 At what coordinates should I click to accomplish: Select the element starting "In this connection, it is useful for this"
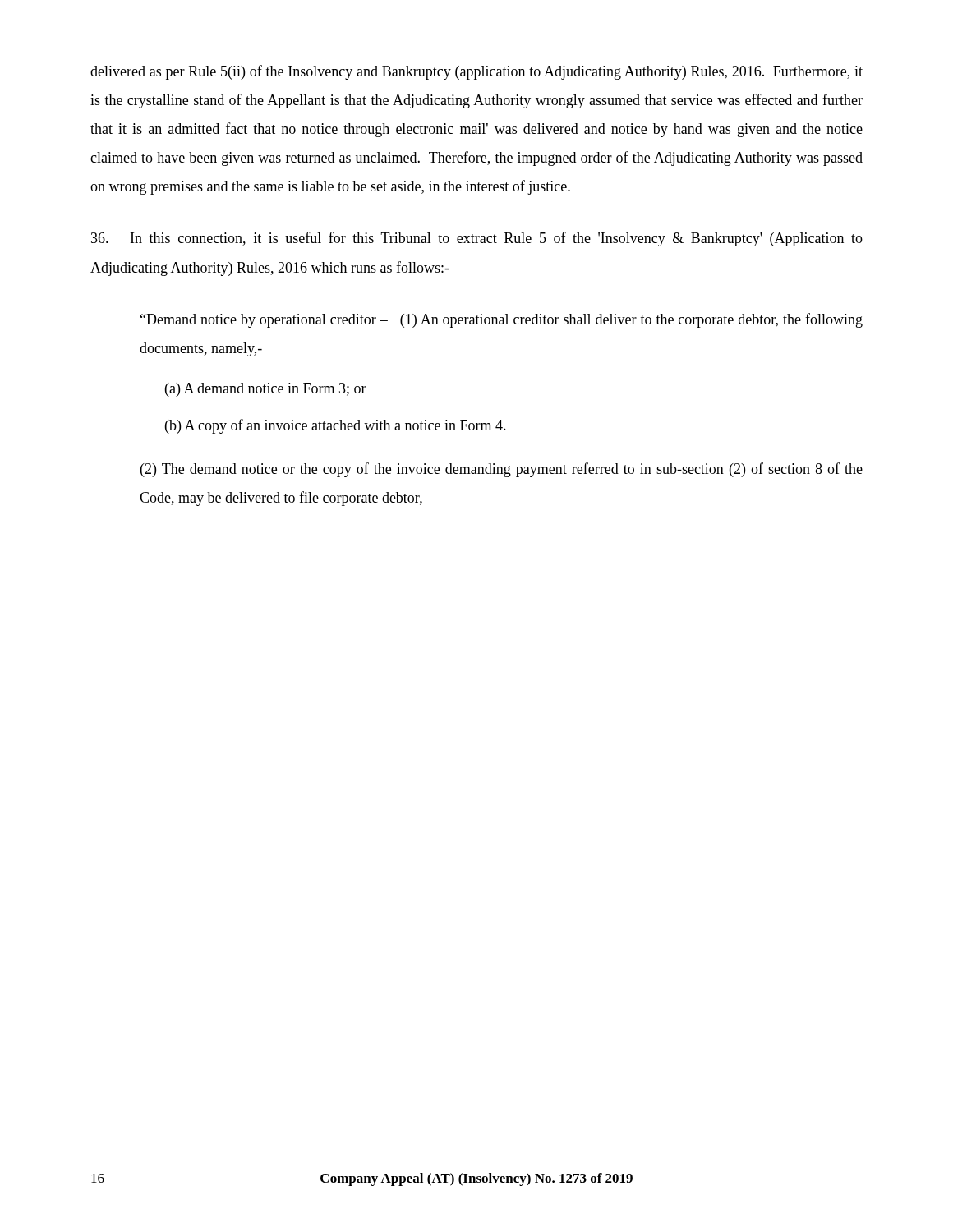tap(476, 253)
